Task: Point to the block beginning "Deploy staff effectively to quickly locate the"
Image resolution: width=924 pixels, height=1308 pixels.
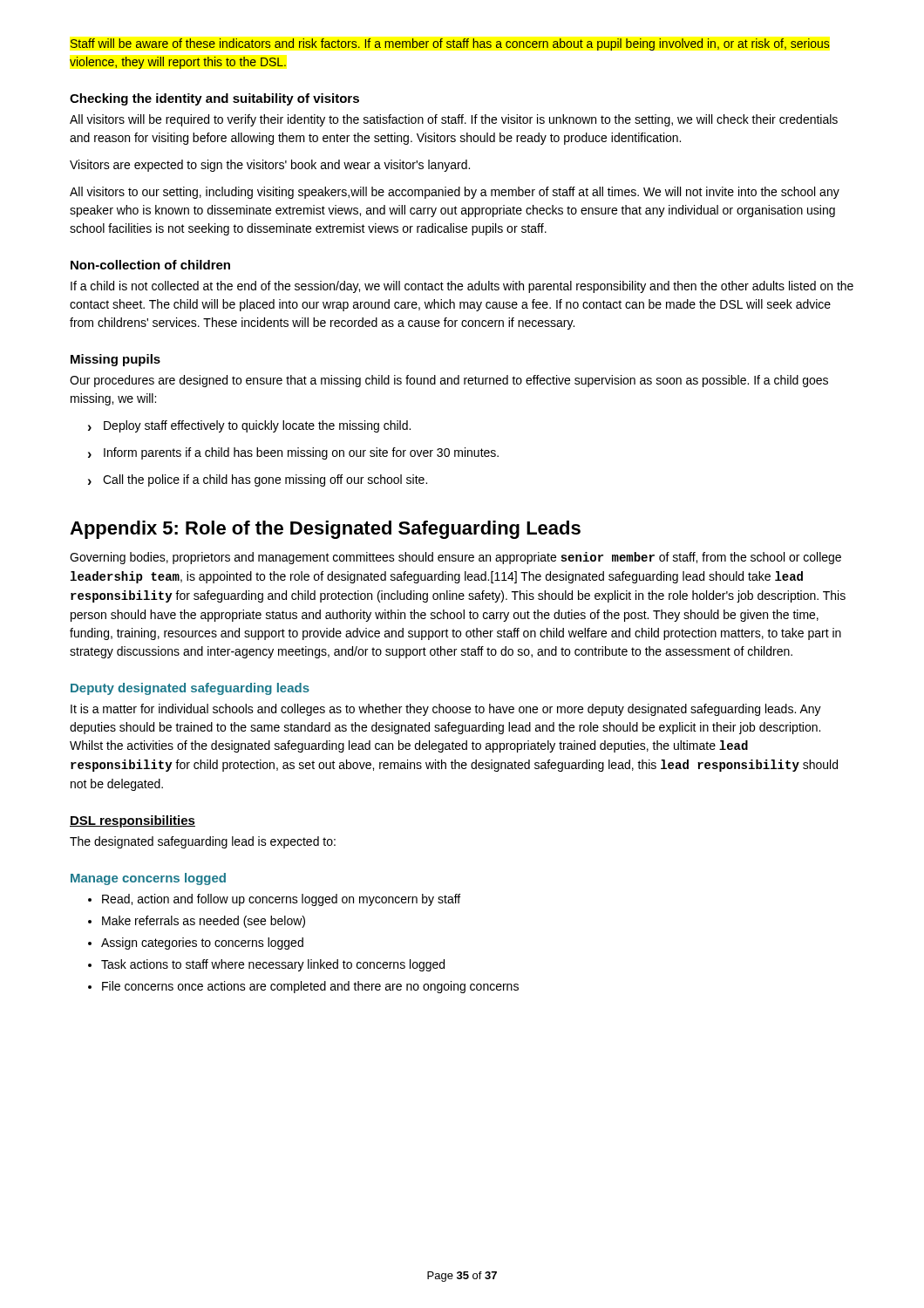Action: click(249, 426)
